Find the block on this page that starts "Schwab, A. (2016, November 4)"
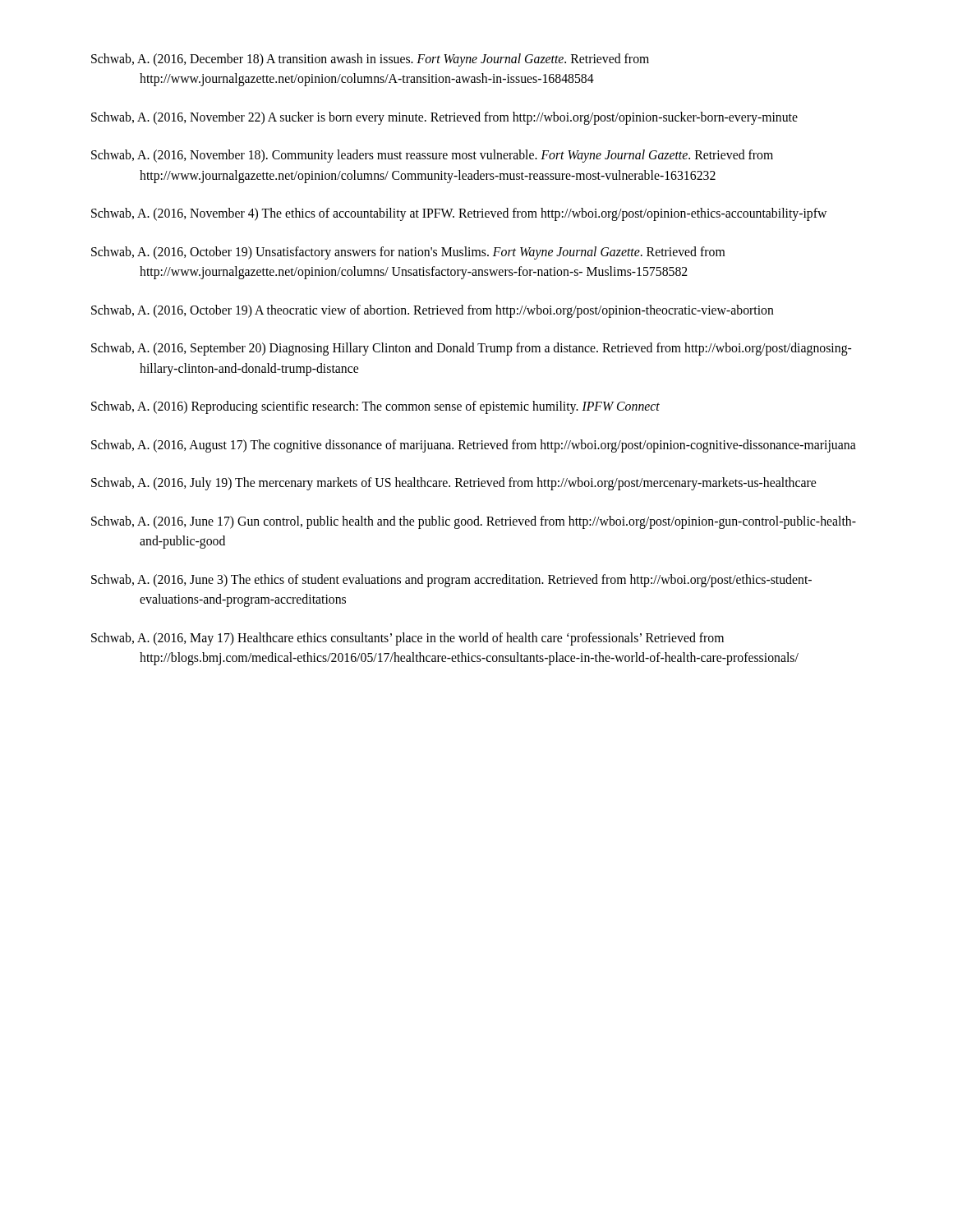 point(459,213)
